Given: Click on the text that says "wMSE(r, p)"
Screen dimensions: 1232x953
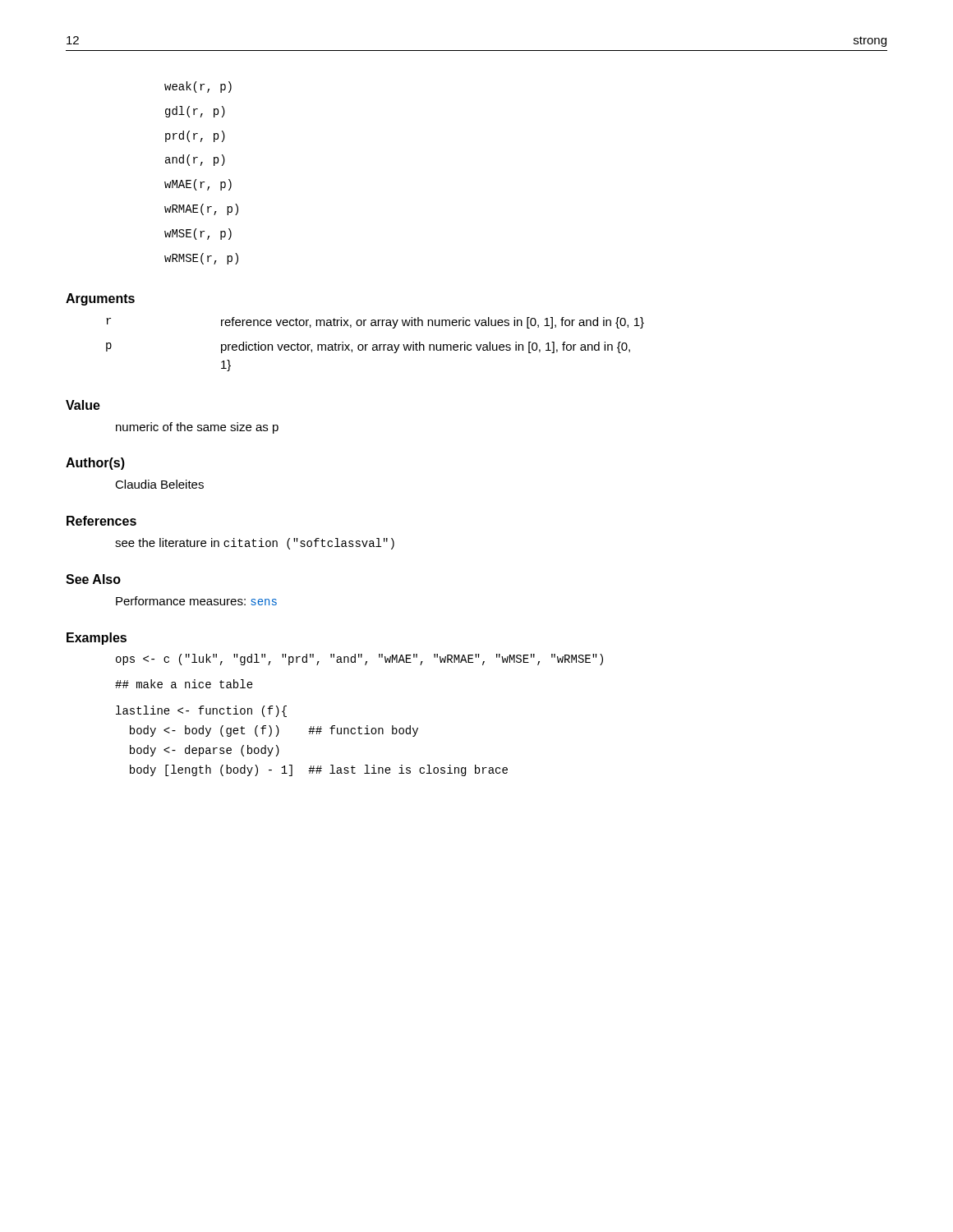Looking at the screenshot, I should click(x=198, y=234).
